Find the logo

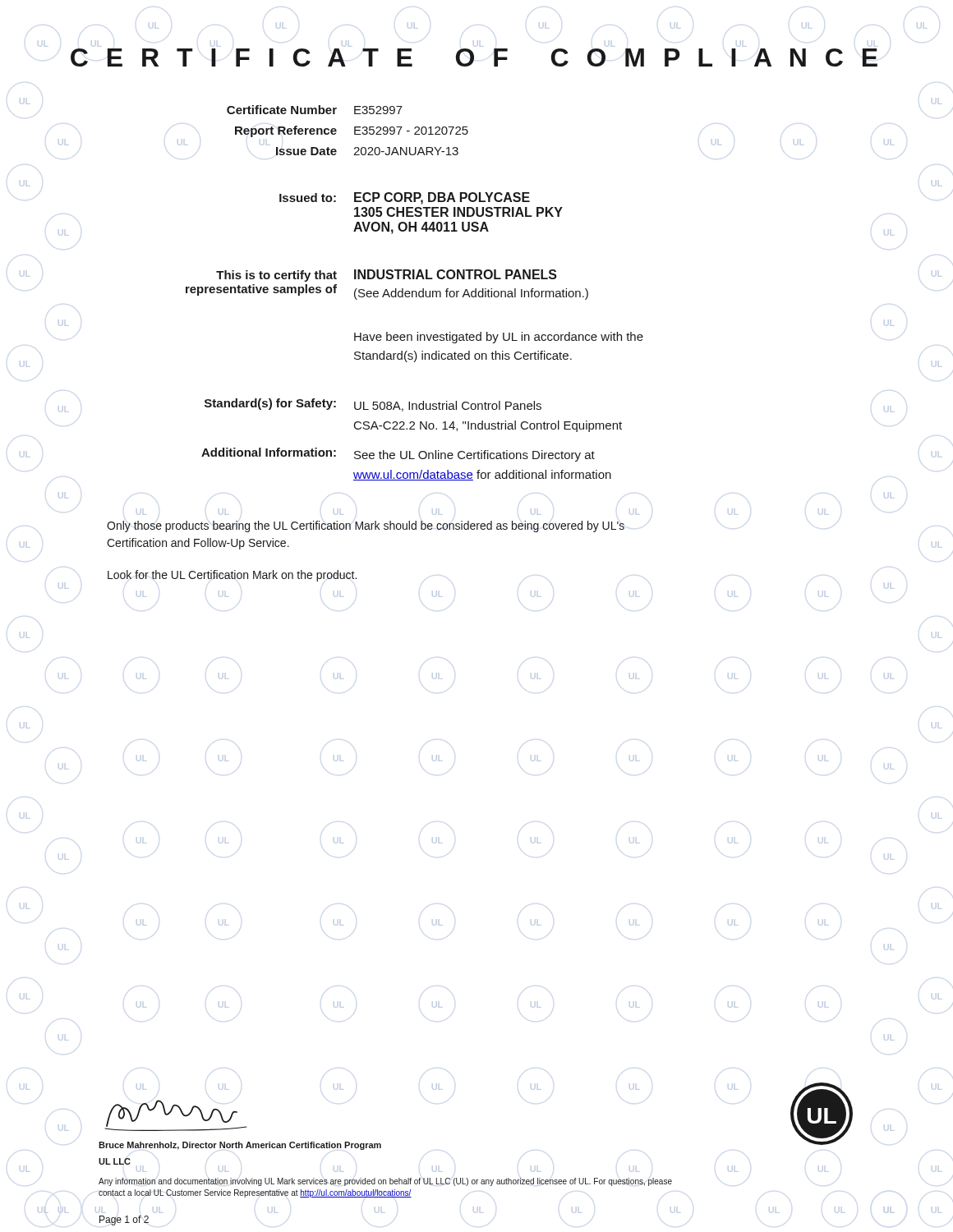pos(822,1115)
